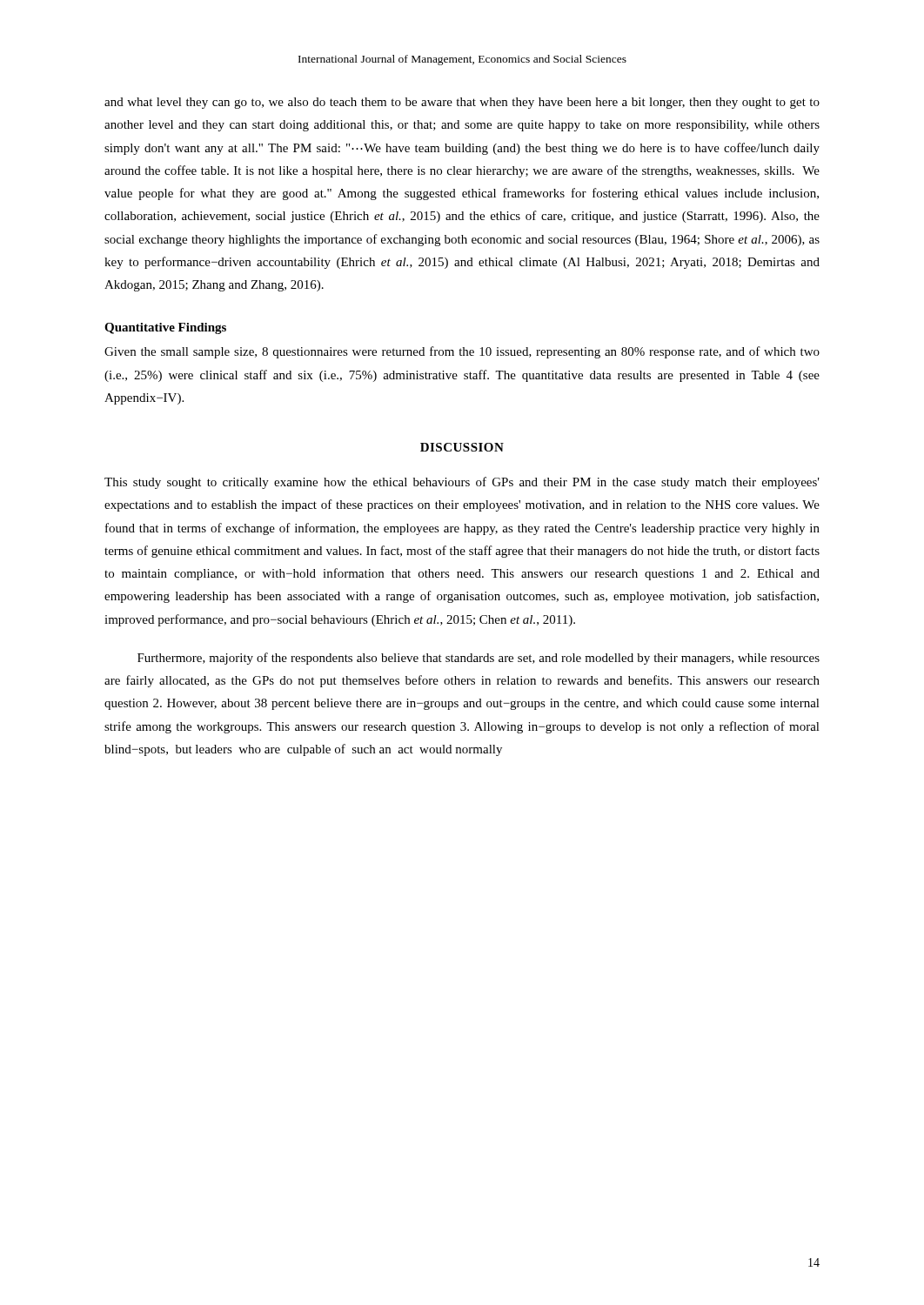
Task: Find the text block with the text "Furthermore, majority of the respondents"
Action: click(462, 703)
